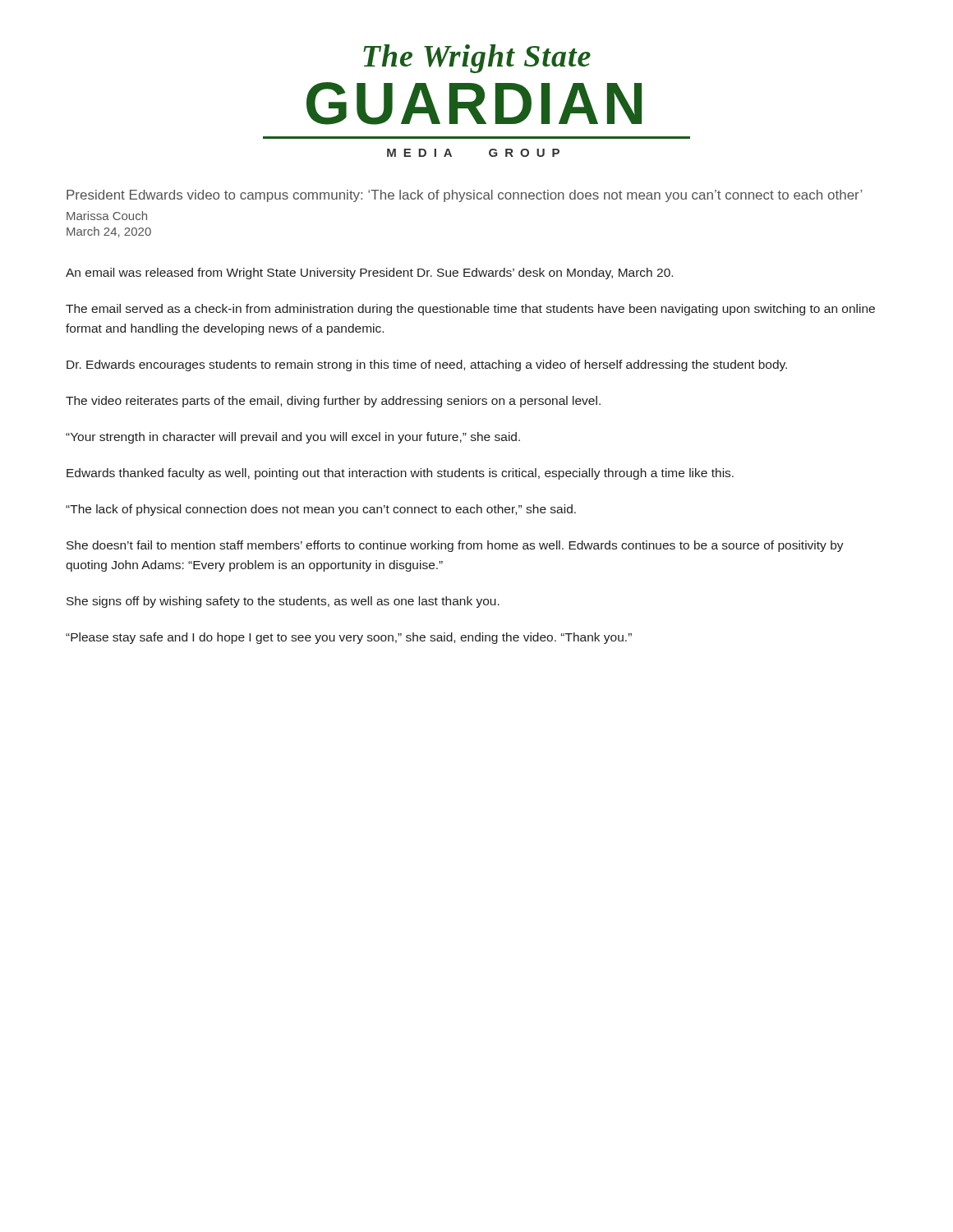Click on the text block containing "The email served as a check-in from"
The image size is (953, 1232).
pyautogui.click(x=471, y=318)
